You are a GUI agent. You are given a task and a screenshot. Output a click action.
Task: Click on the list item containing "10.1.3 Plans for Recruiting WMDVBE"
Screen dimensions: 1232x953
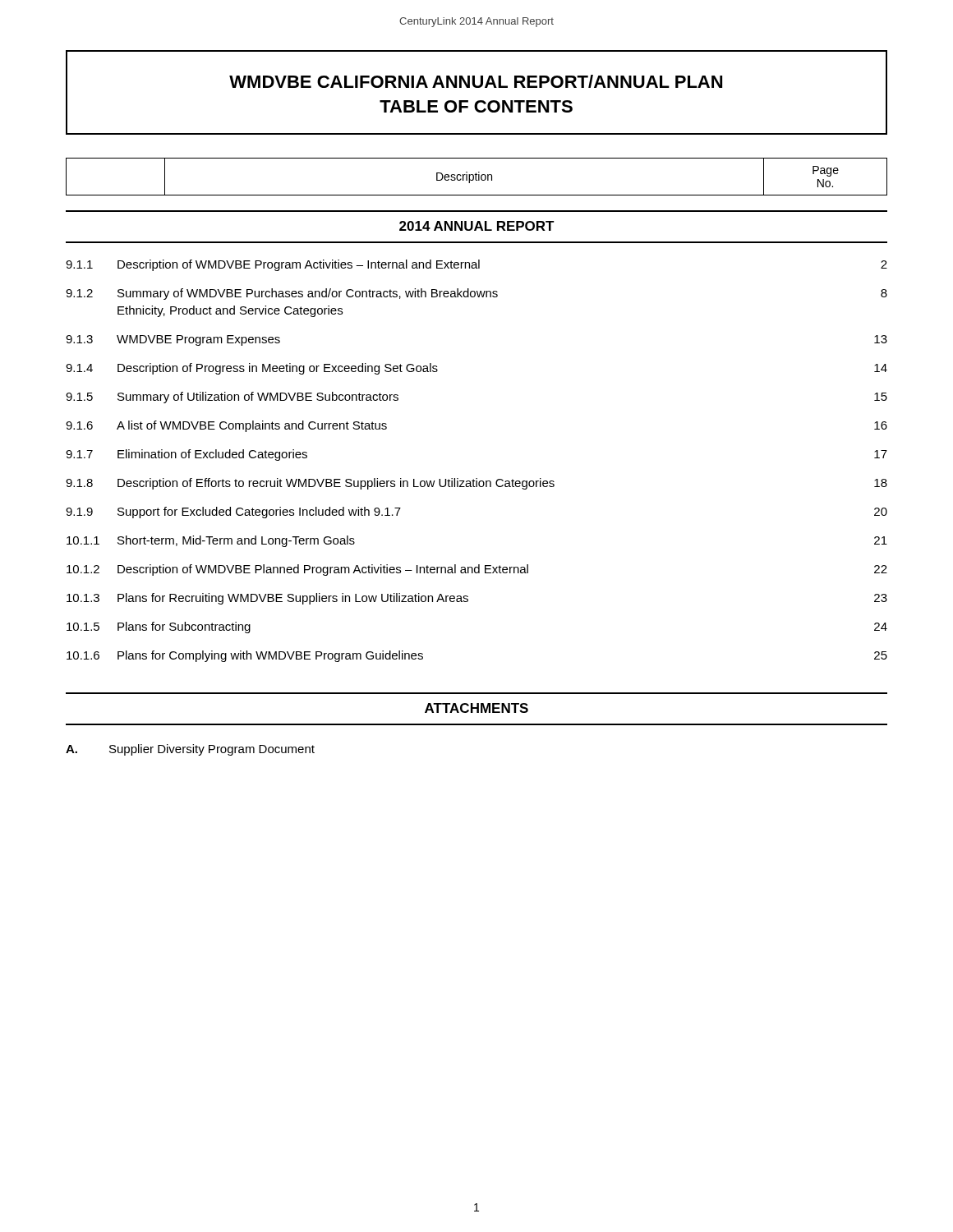click(x=476, y=598)
